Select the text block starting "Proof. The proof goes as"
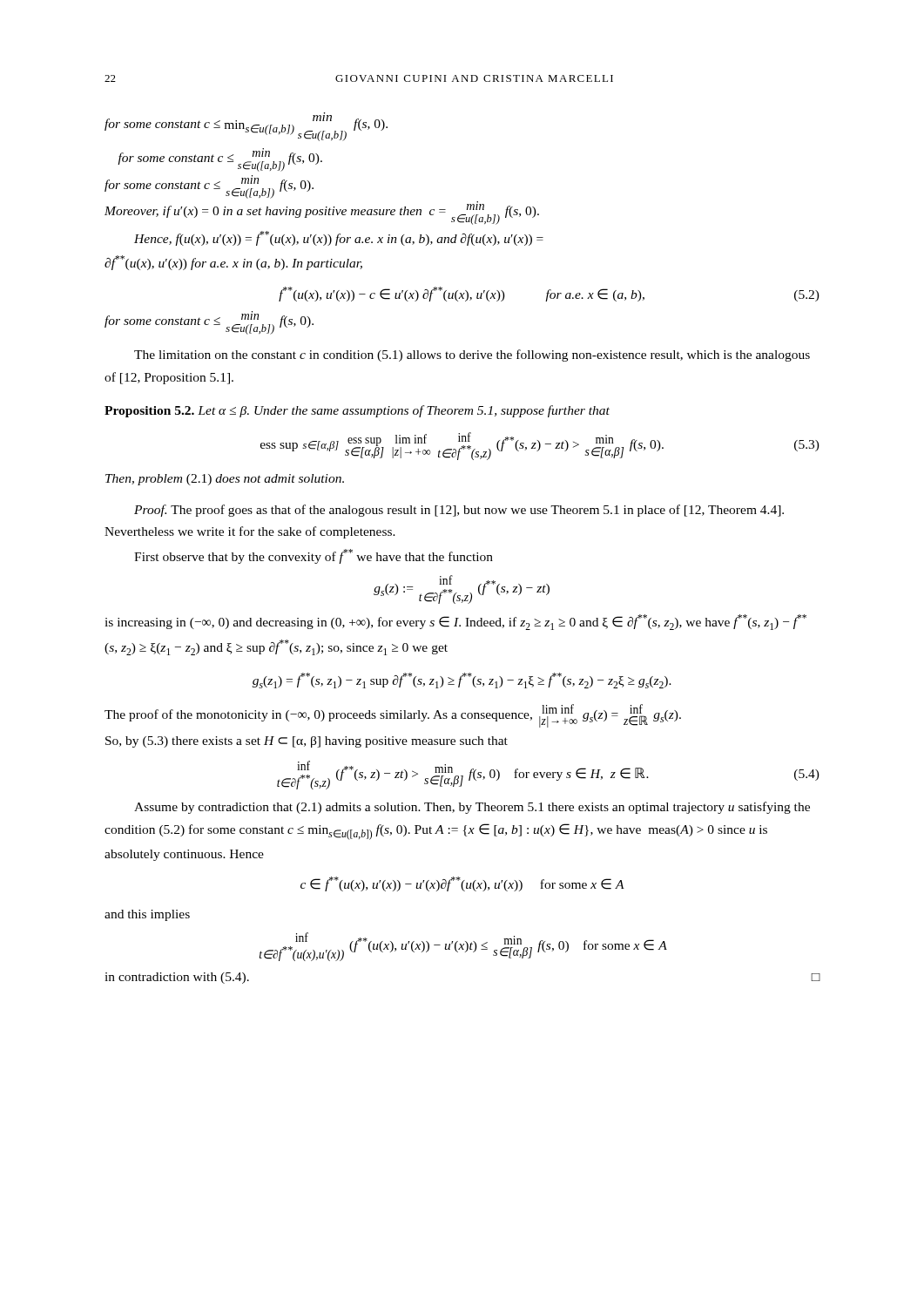This screenshot has height=1307, width=924. click(445, 520)
